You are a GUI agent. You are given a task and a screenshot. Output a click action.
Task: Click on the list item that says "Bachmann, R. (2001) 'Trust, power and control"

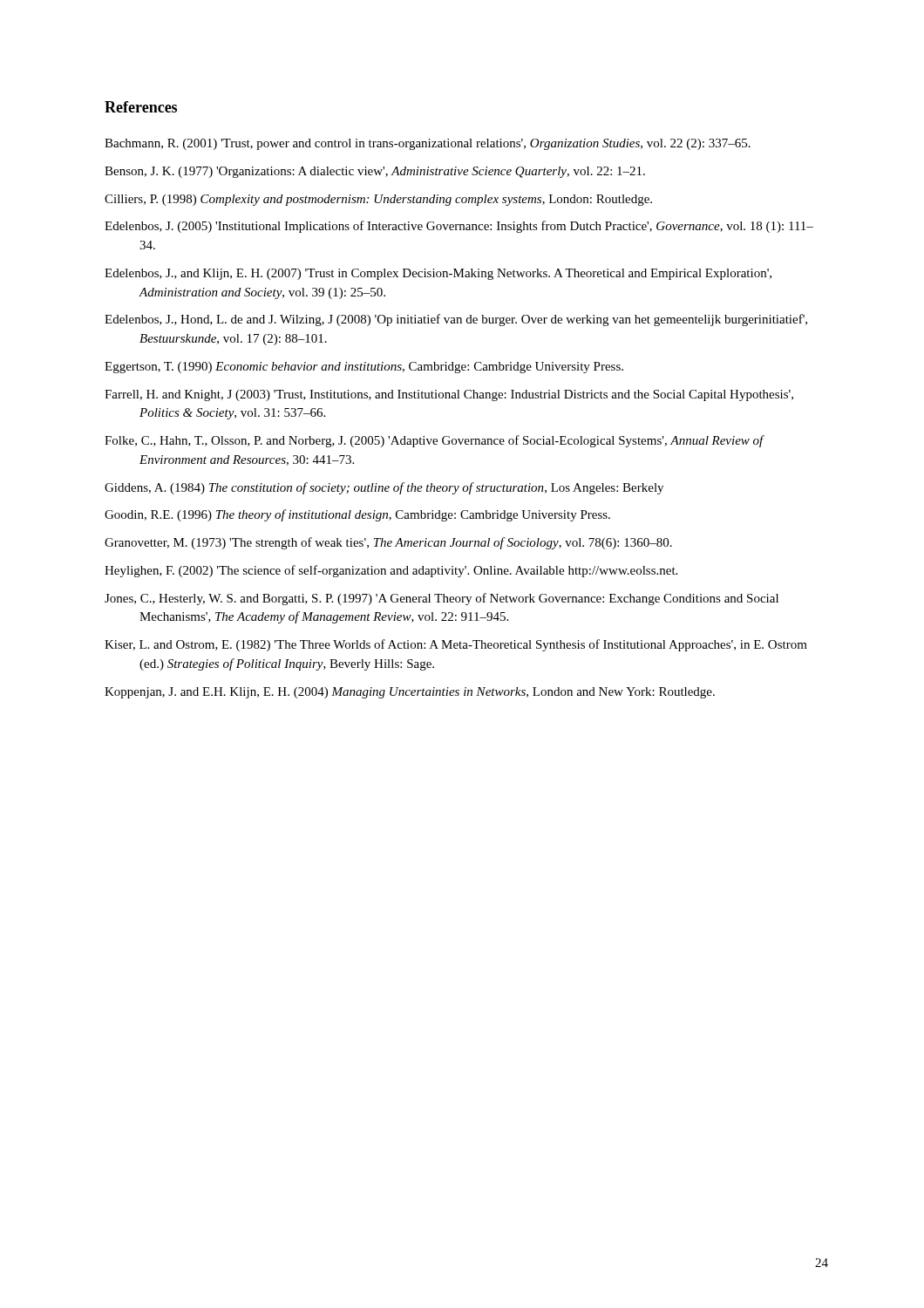point(428,143)
